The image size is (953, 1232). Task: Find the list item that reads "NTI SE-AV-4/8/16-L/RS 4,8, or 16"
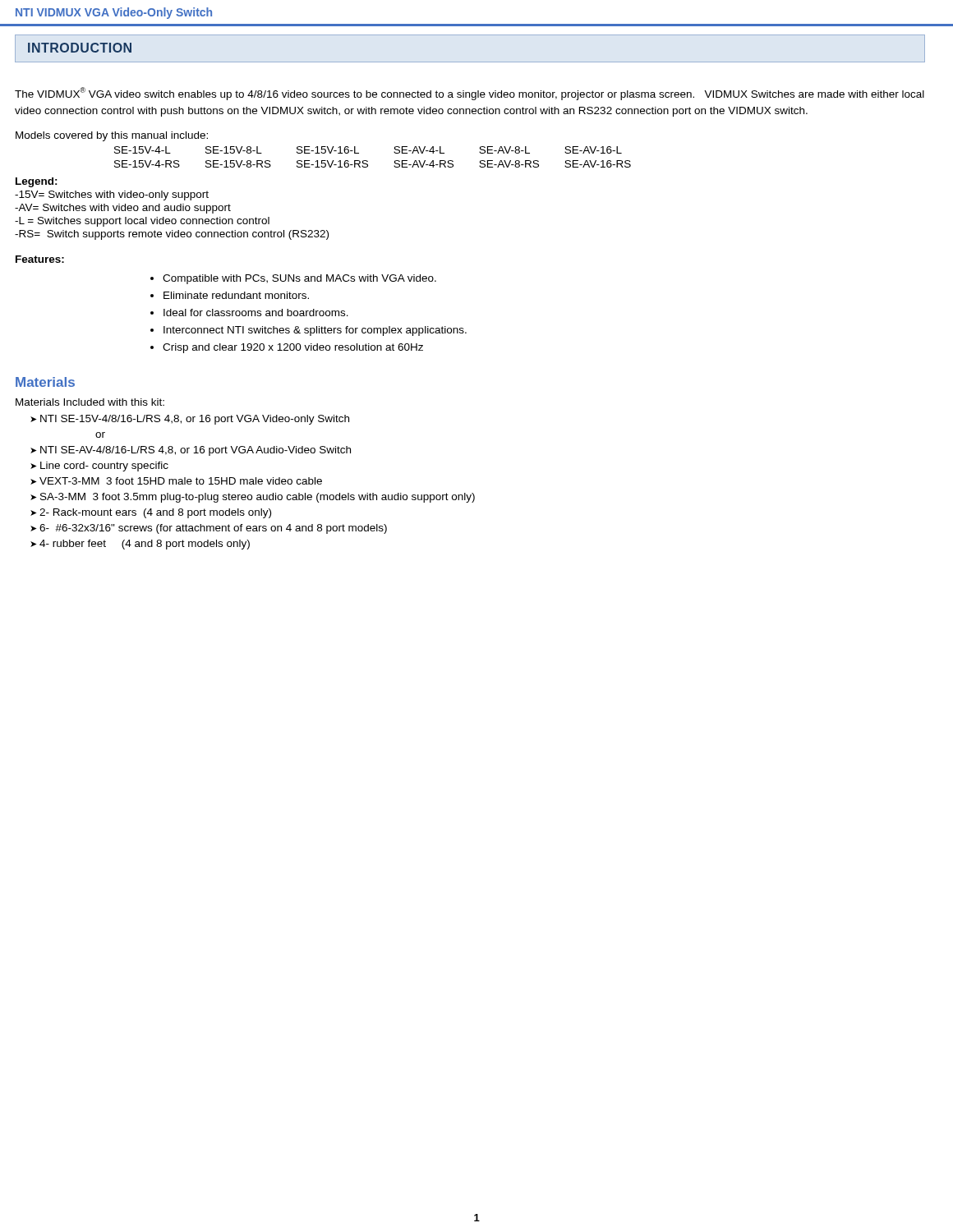click(196, 450)
